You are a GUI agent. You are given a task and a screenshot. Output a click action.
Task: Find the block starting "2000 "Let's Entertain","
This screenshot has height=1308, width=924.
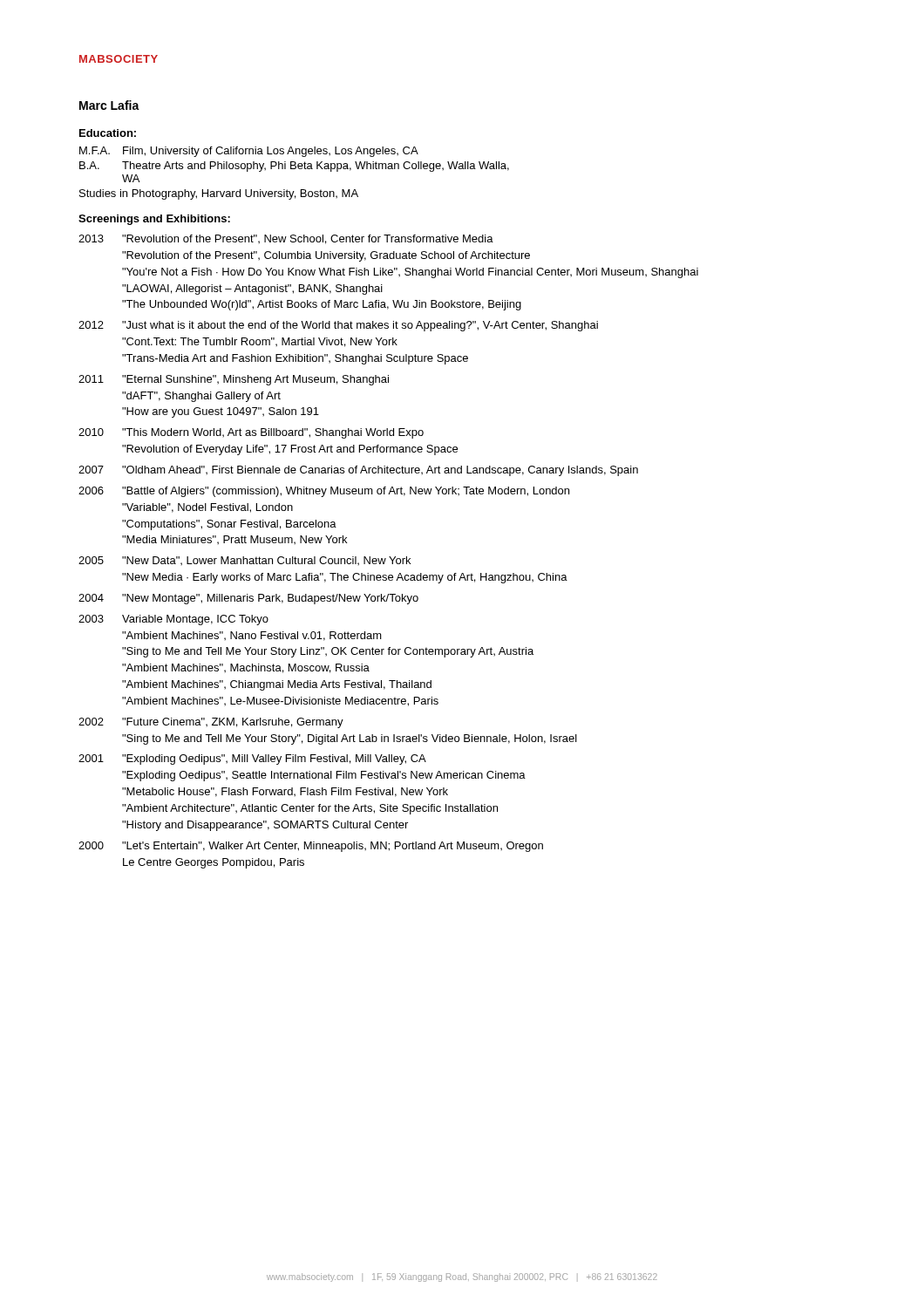point(311,854)
